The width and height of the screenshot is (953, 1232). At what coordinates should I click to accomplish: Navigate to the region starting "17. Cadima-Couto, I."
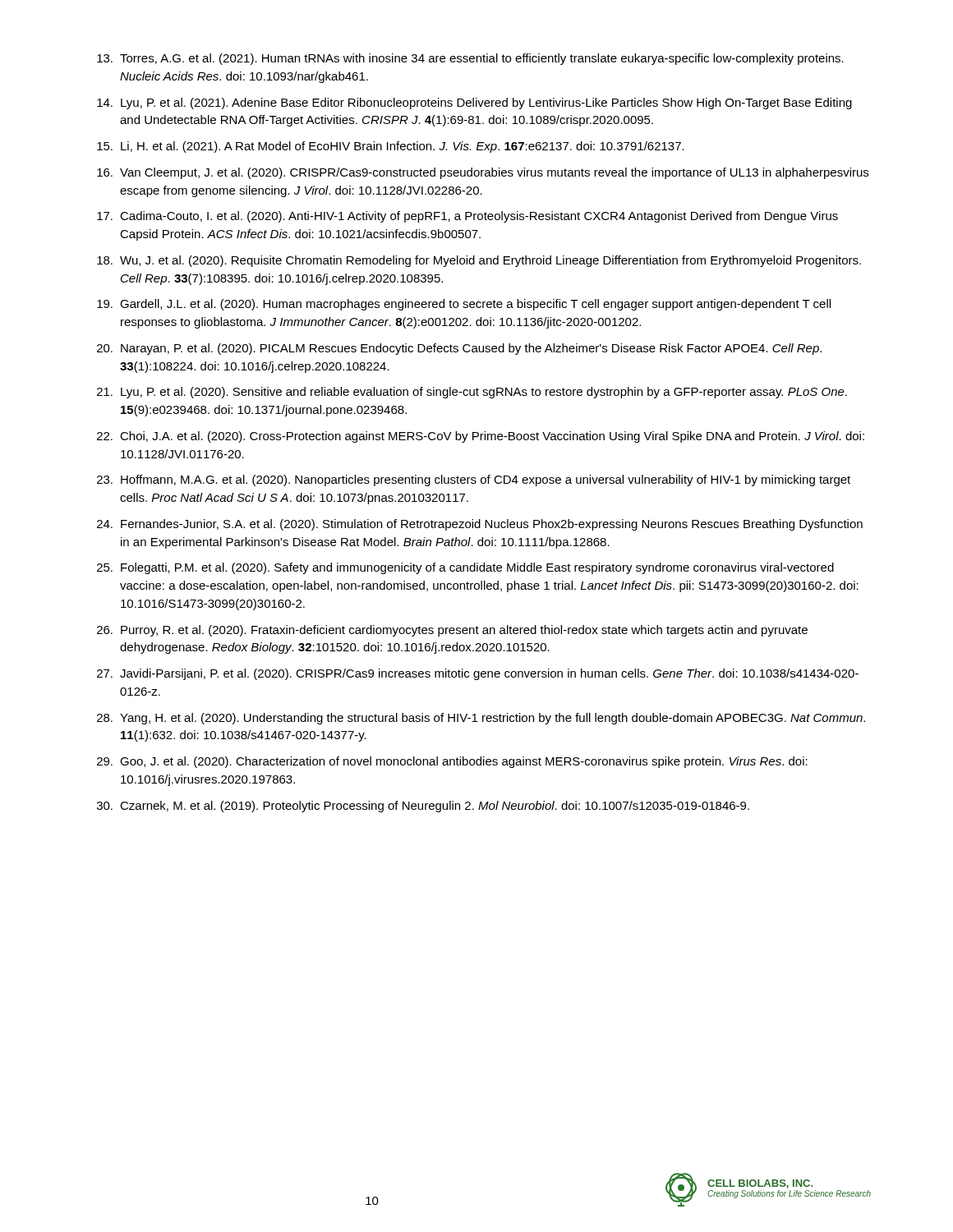(x=476, y=225)
